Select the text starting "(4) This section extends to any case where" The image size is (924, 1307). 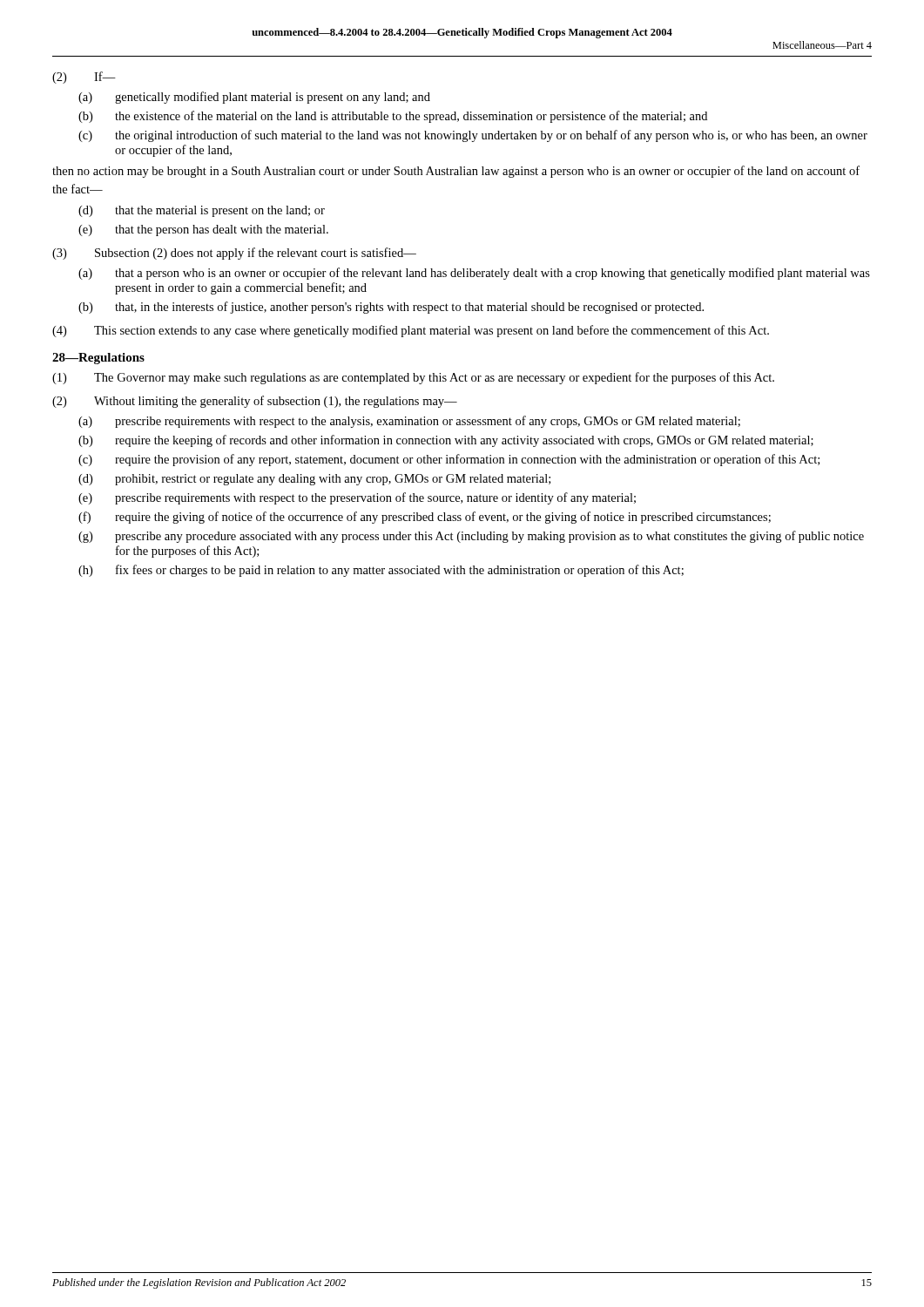point(462,331)
